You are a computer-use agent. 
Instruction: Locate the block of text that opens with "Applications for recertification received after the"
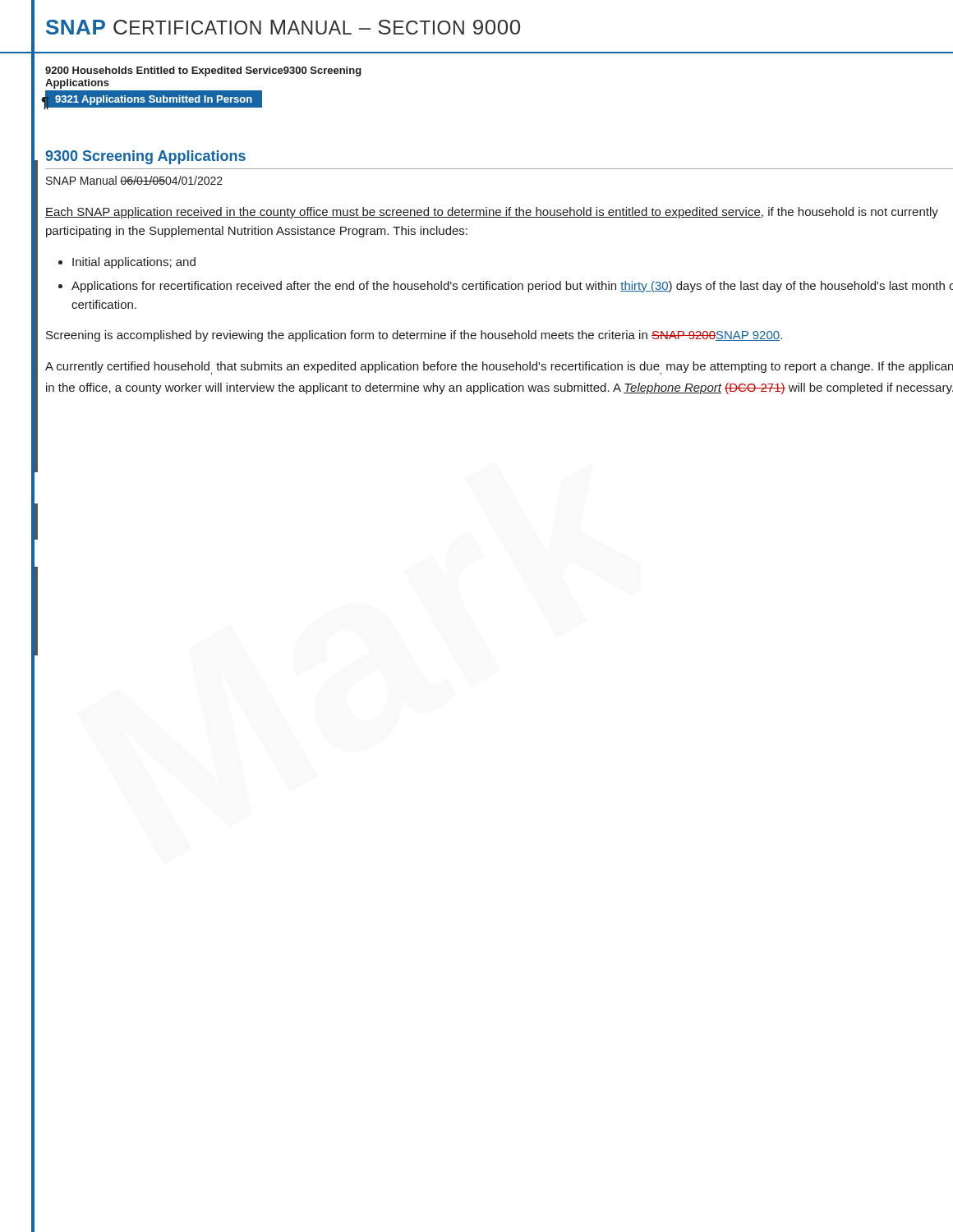pyautogui.click(x=512, y=295)
